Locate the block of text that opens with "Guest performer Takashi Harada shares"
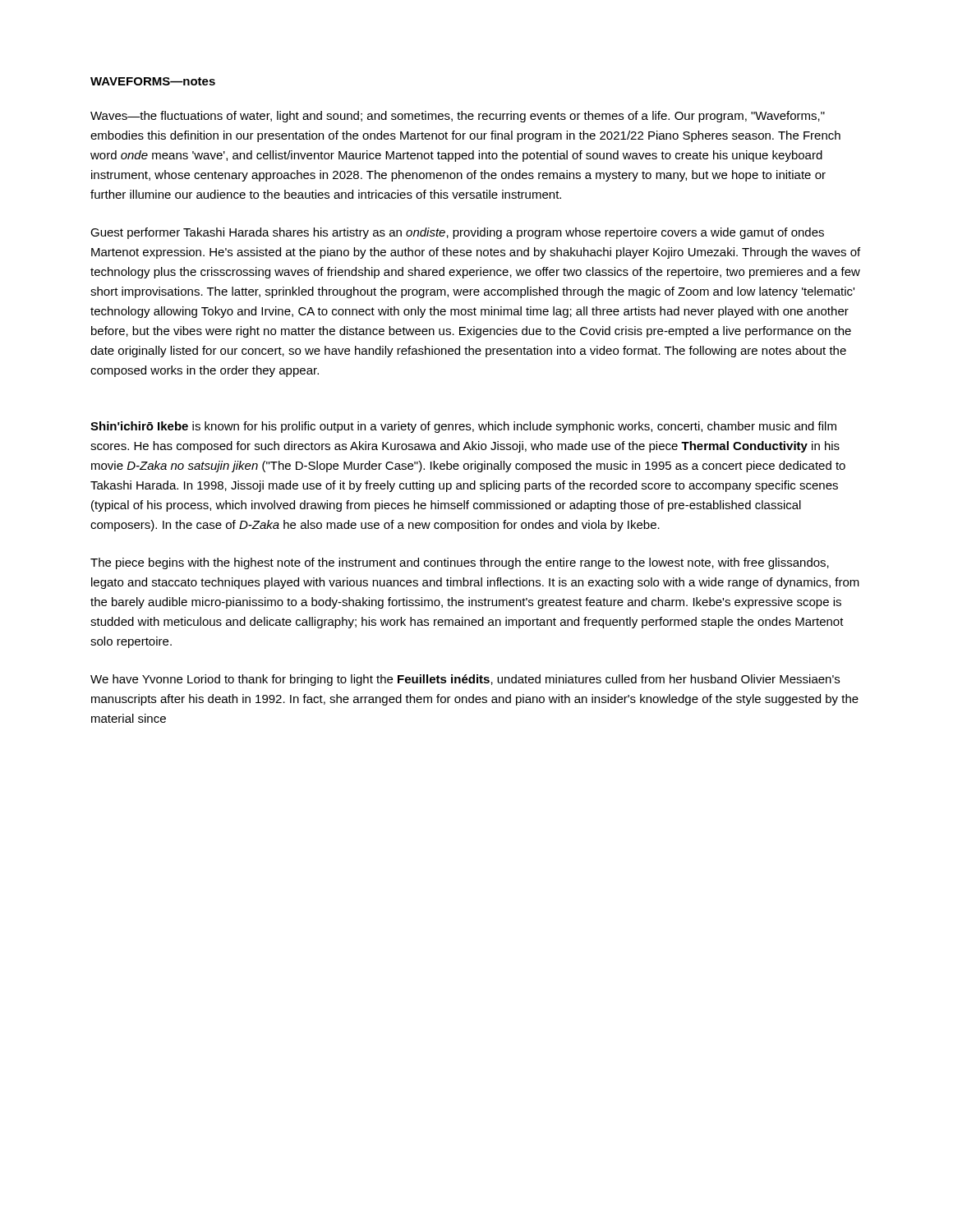 [x=475, y=301]
